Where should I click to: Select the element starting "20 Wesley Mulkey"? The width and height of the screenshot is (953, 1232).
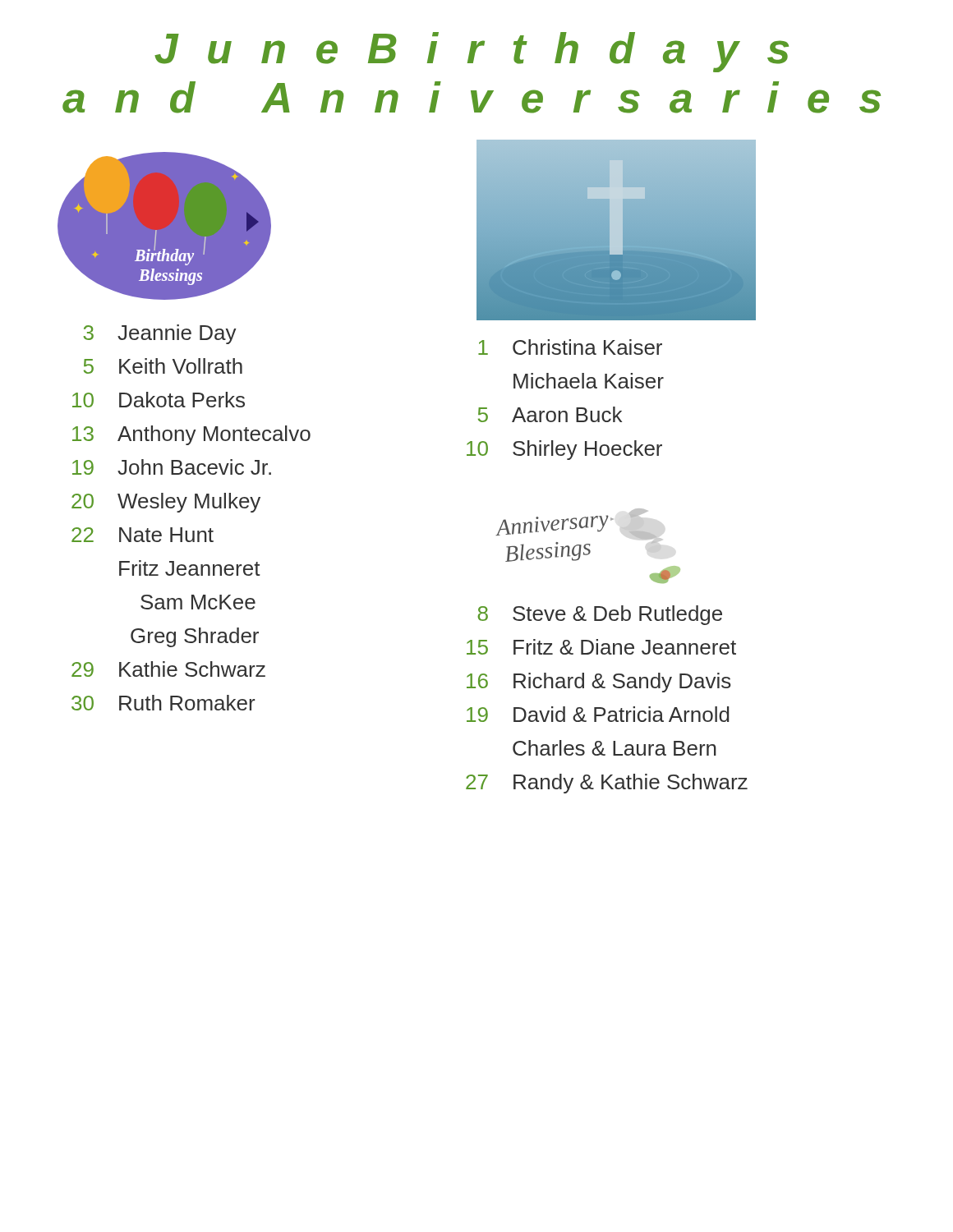(155, 501)
